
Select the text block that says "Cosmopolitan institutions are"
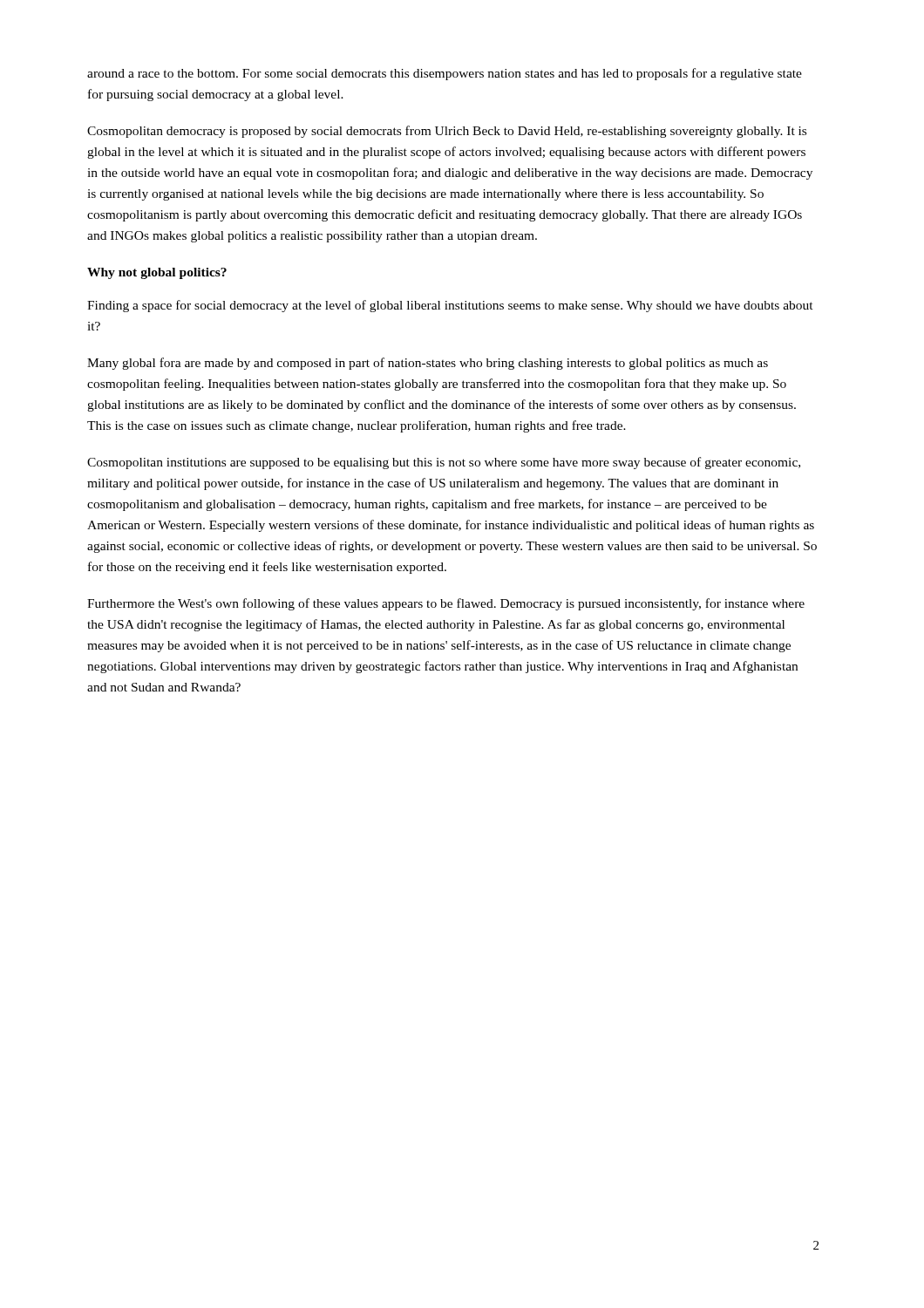tap(452, 514)
